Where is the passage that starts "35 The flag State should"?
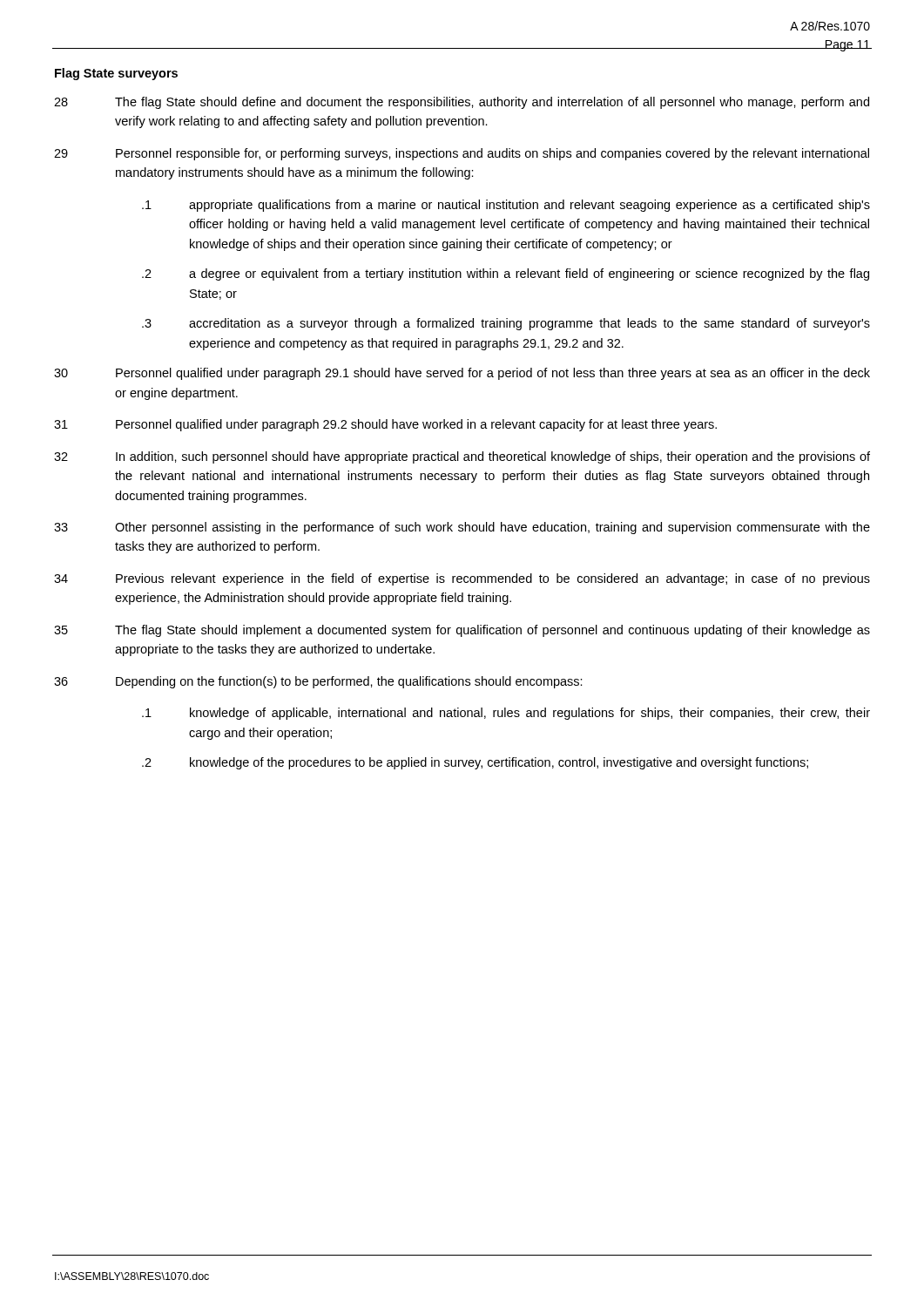This screenshot has width=924, height=1307. coord(462,640)
